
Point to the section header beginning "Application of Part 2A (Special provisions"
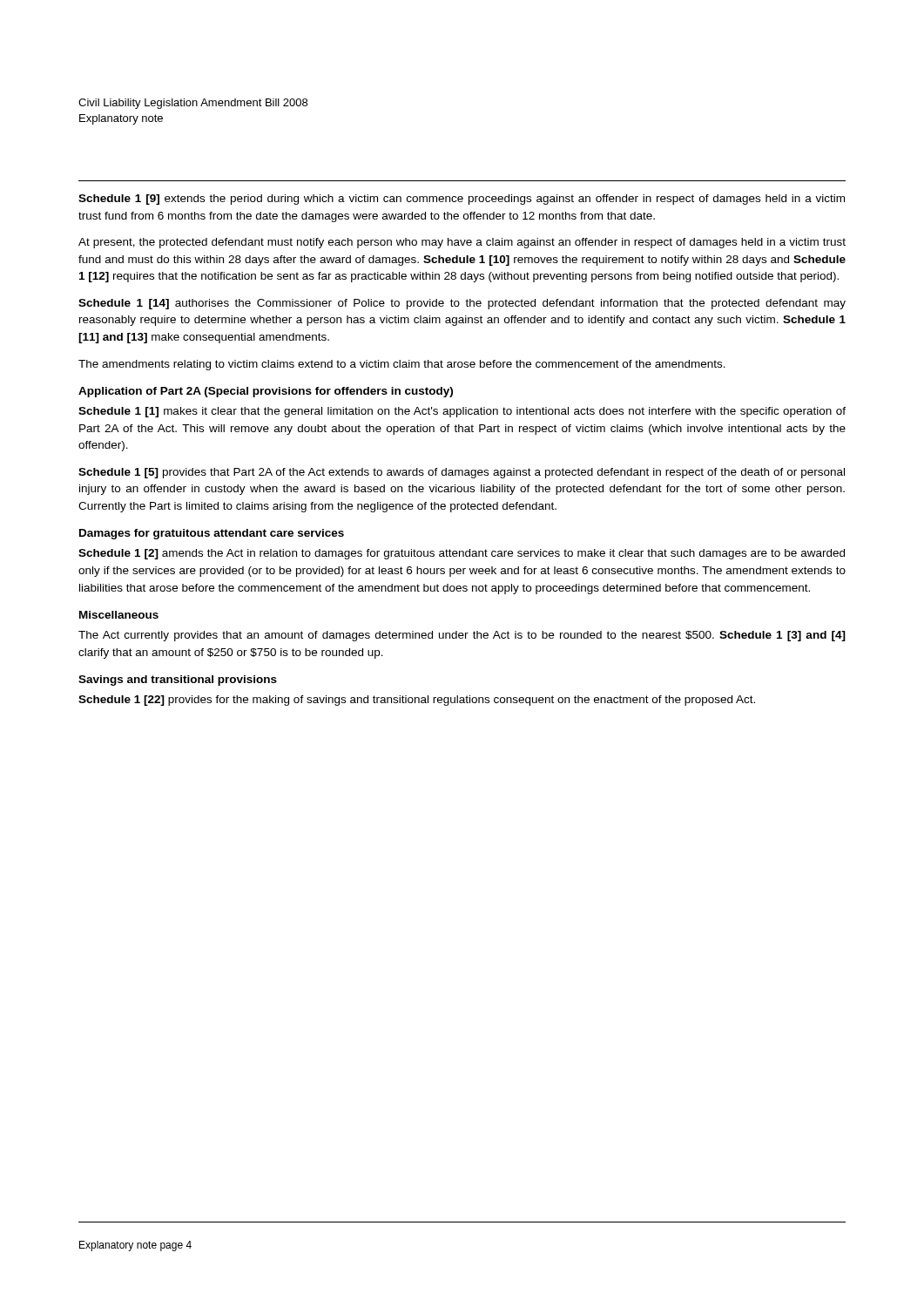266,391
